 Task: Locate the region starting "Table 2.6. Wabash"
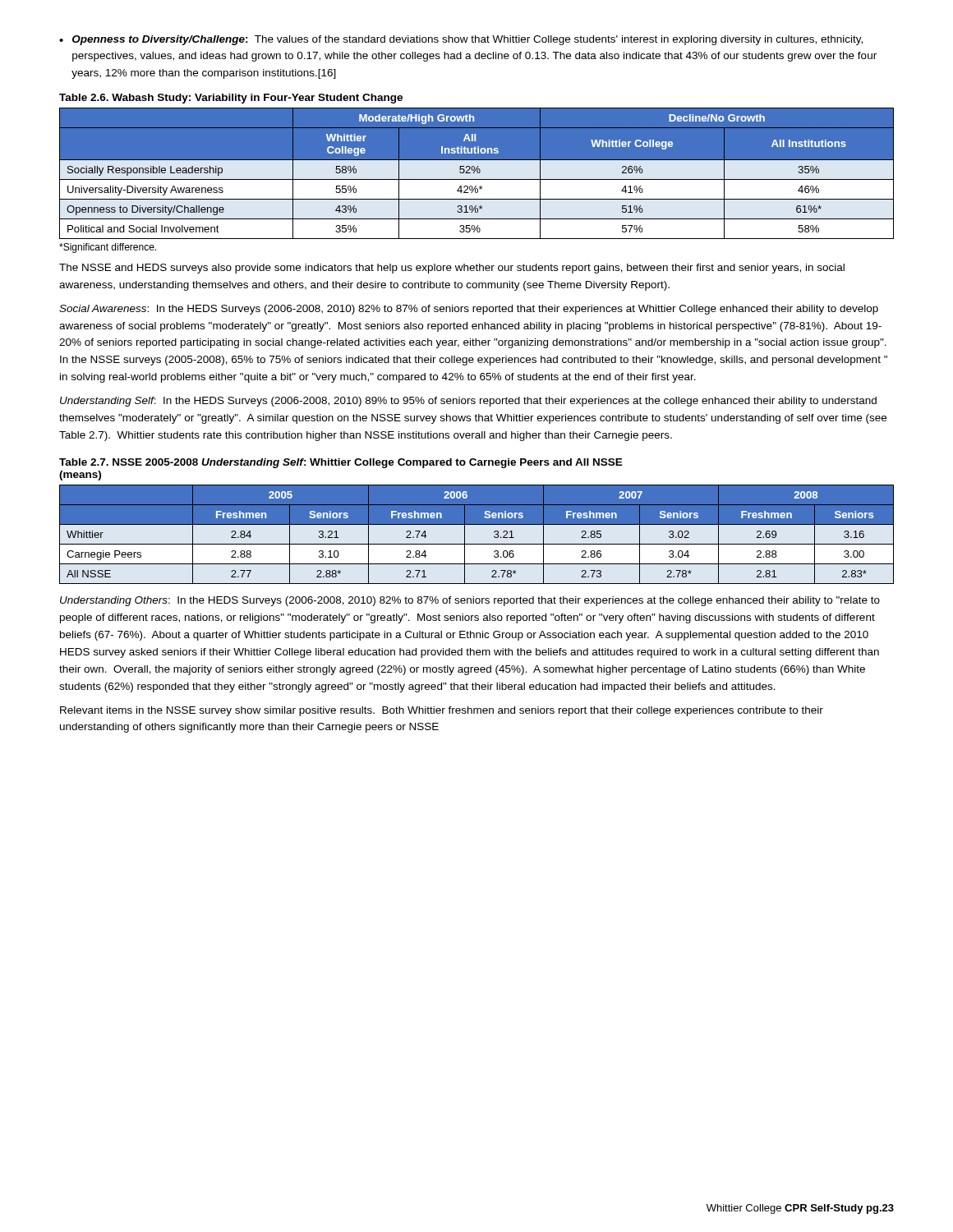[231, 97]
